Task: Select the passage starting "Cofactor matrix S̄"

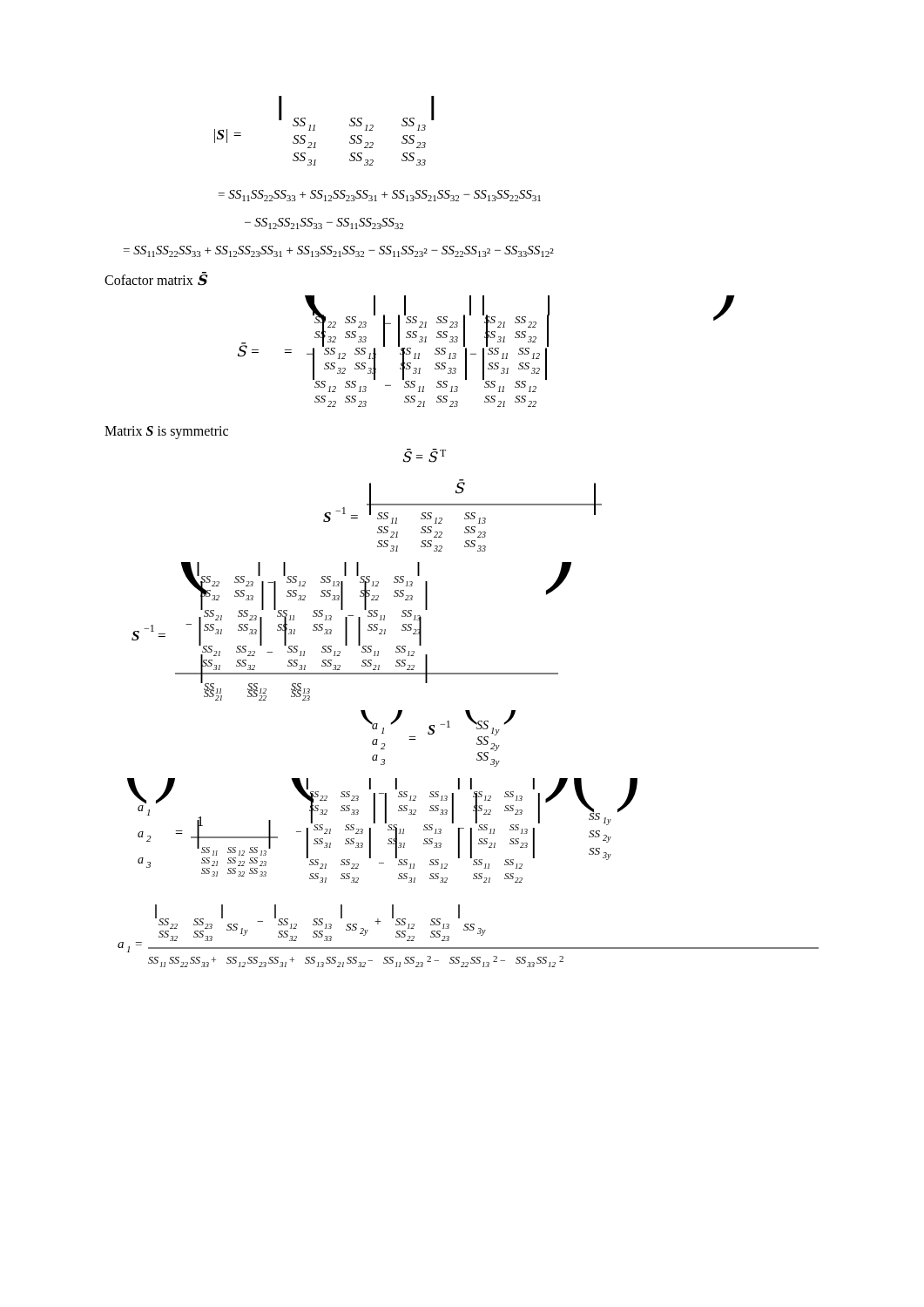Action: pyautogui.click(x=156, y=280)
